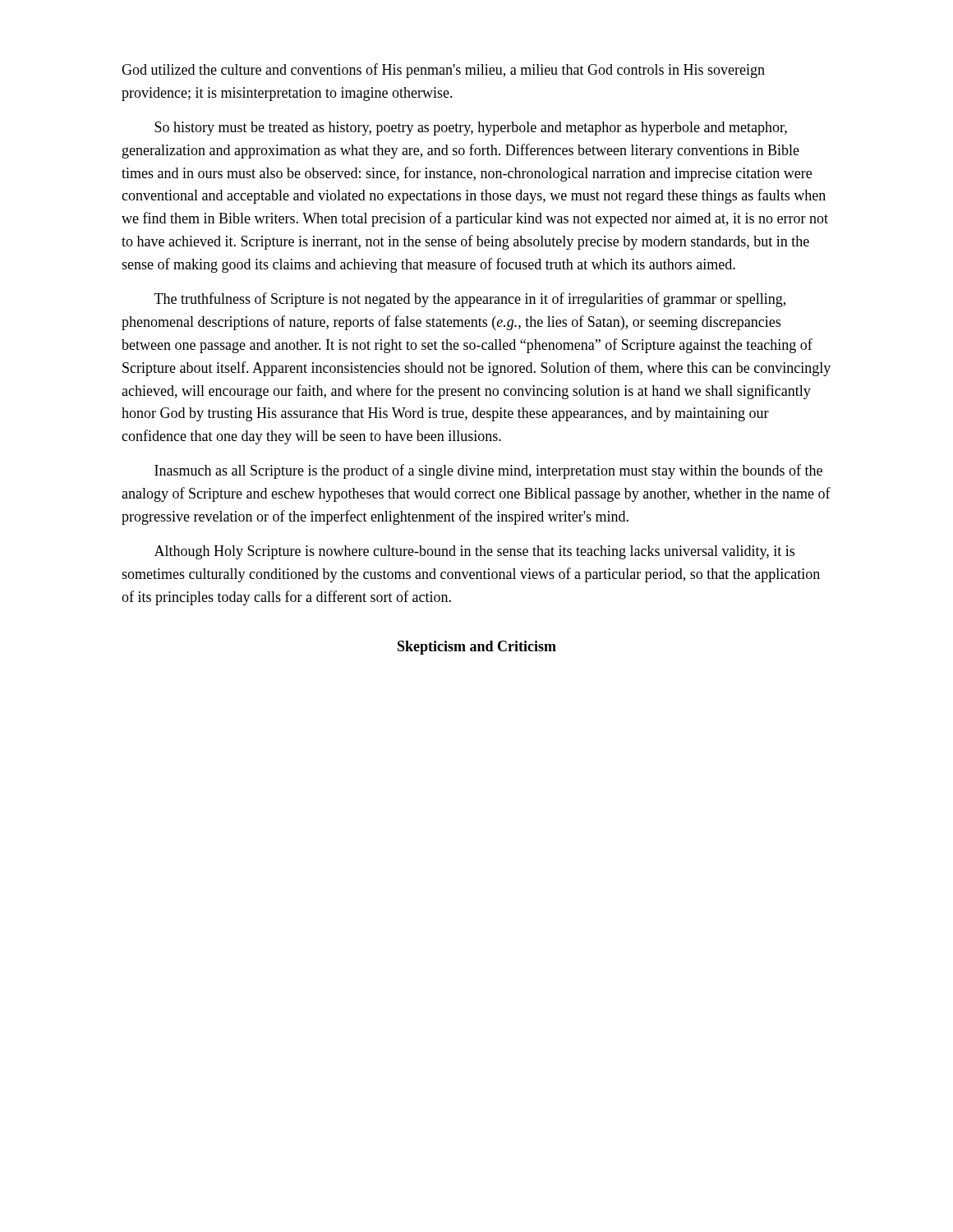Select the text block starting "God utilized the"
The height and width of the screenshot is (1232, 953).
click(476, 82)
